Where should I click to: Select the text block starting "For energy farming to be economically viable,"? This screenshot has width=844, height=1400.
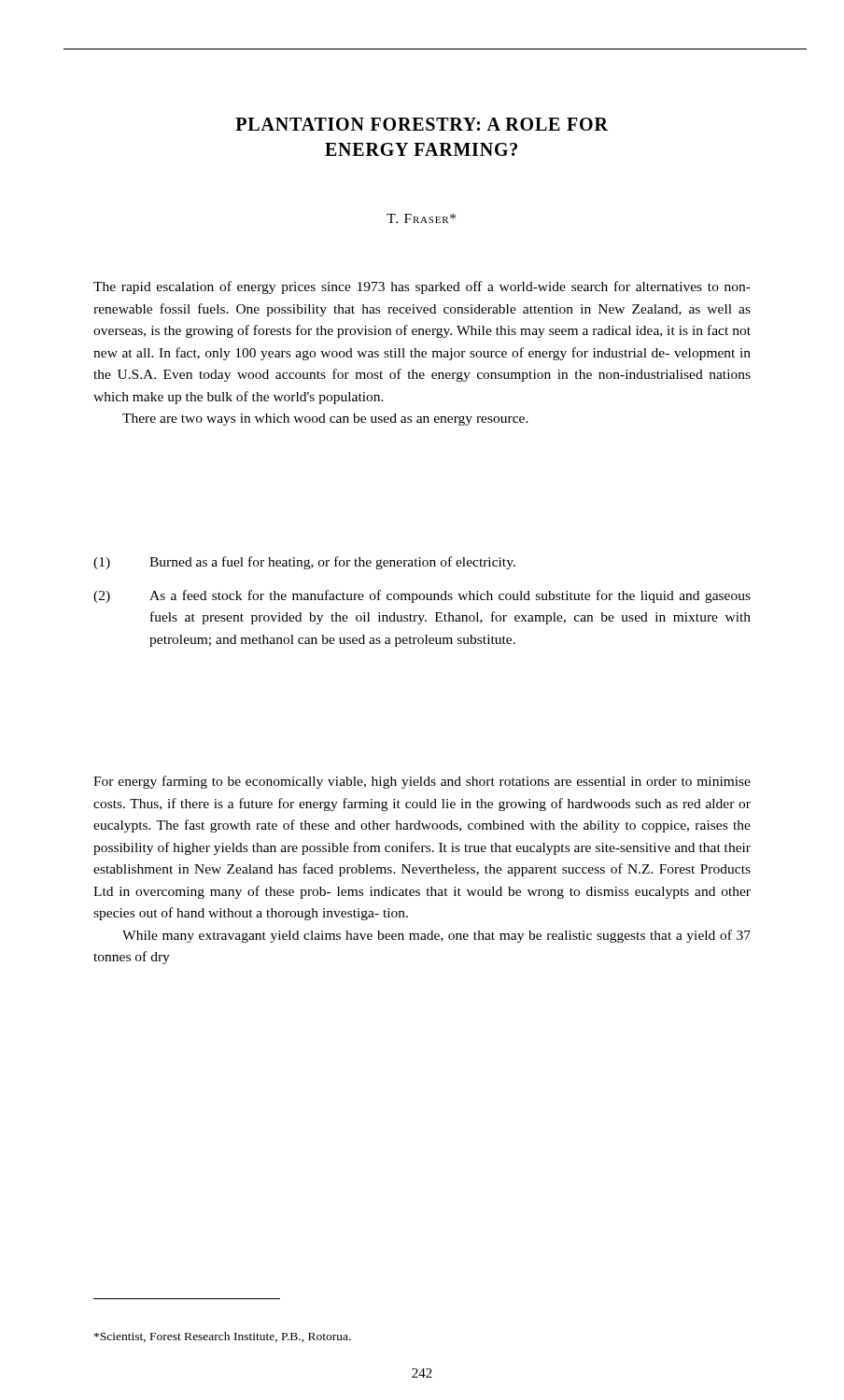click(x=422, y=869)
